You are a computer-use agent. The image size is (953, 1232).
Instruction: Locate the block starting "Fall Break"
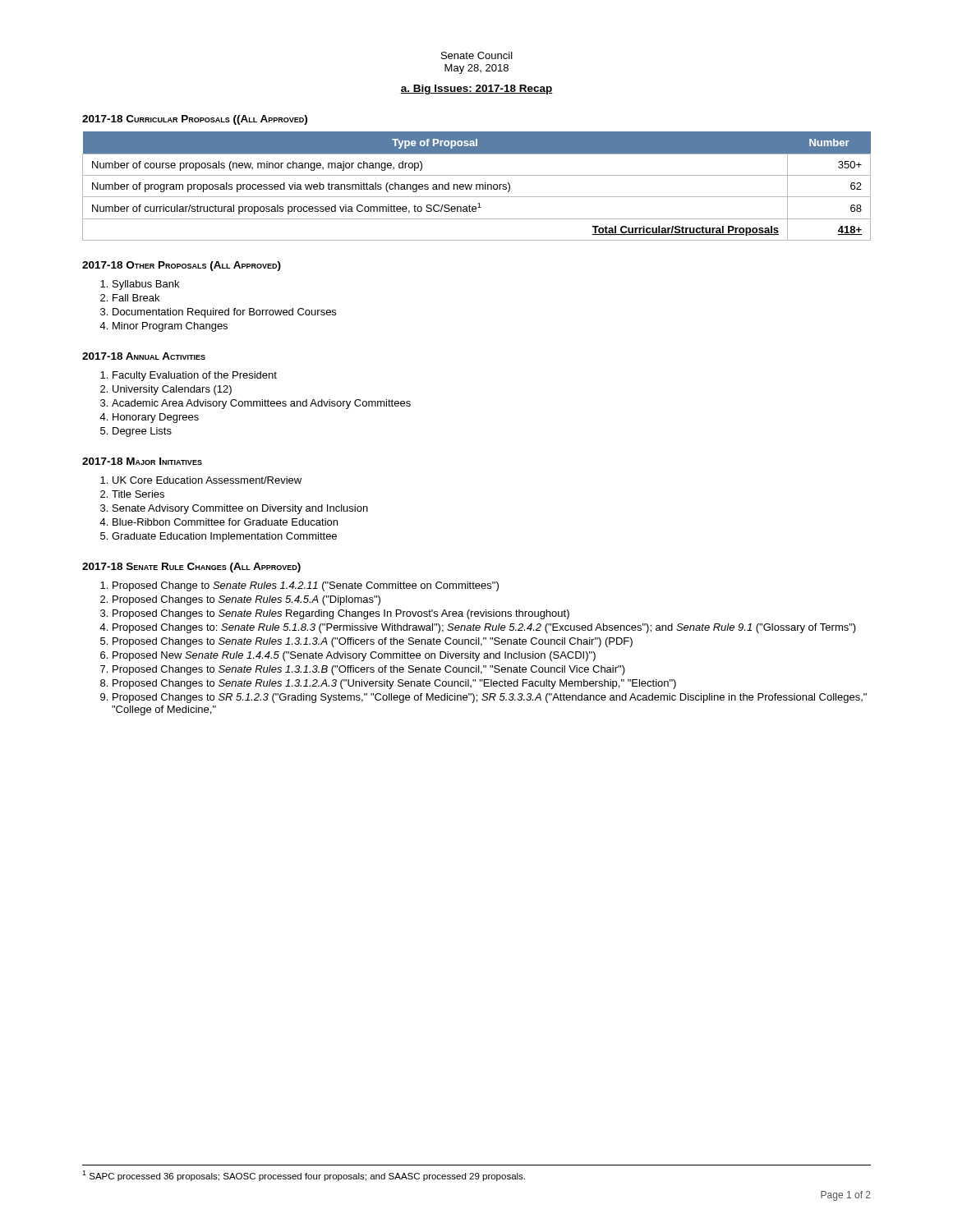[136, 298]
